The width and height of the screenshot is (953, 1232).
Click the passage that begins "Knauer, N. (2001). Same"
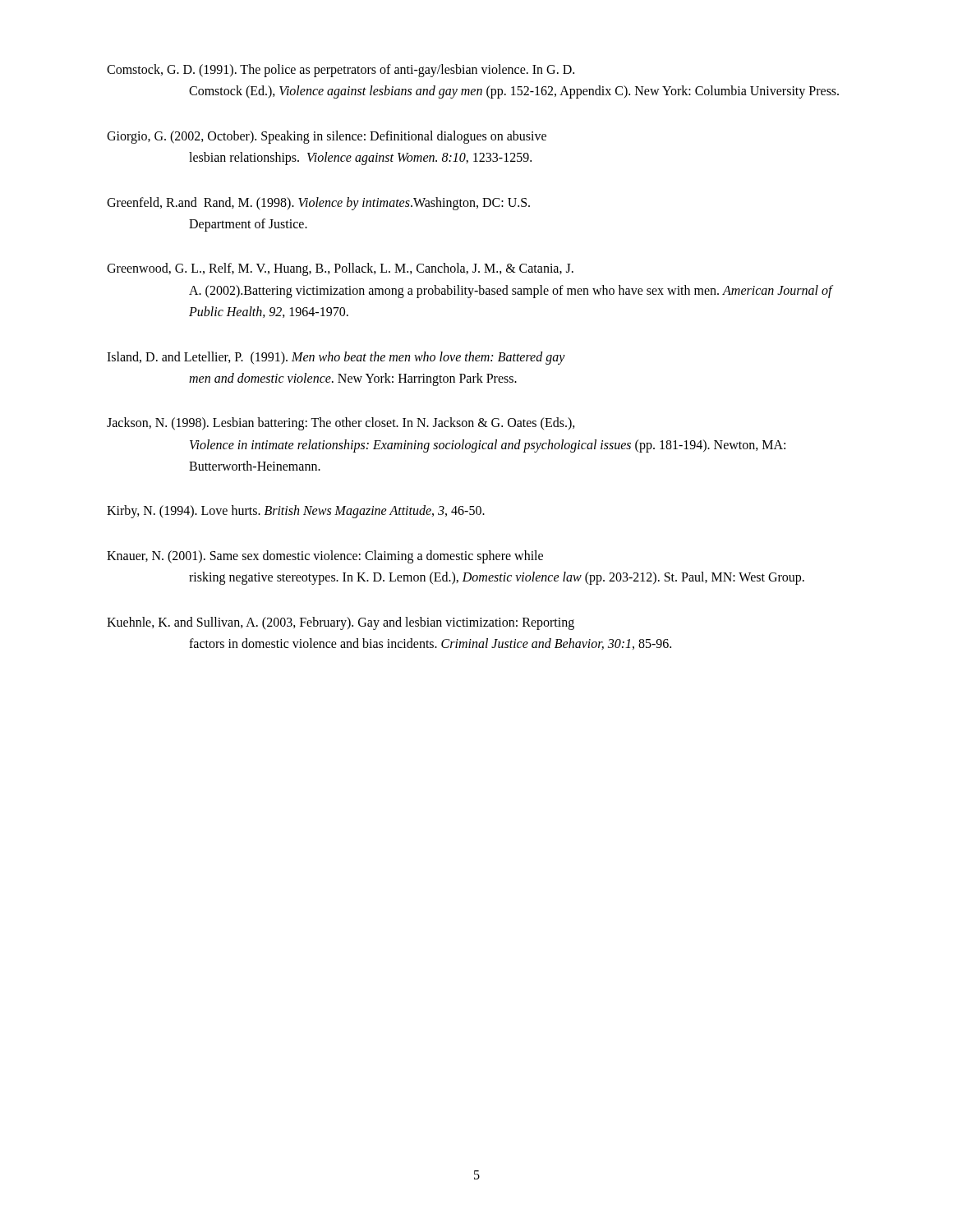[476, 565]
